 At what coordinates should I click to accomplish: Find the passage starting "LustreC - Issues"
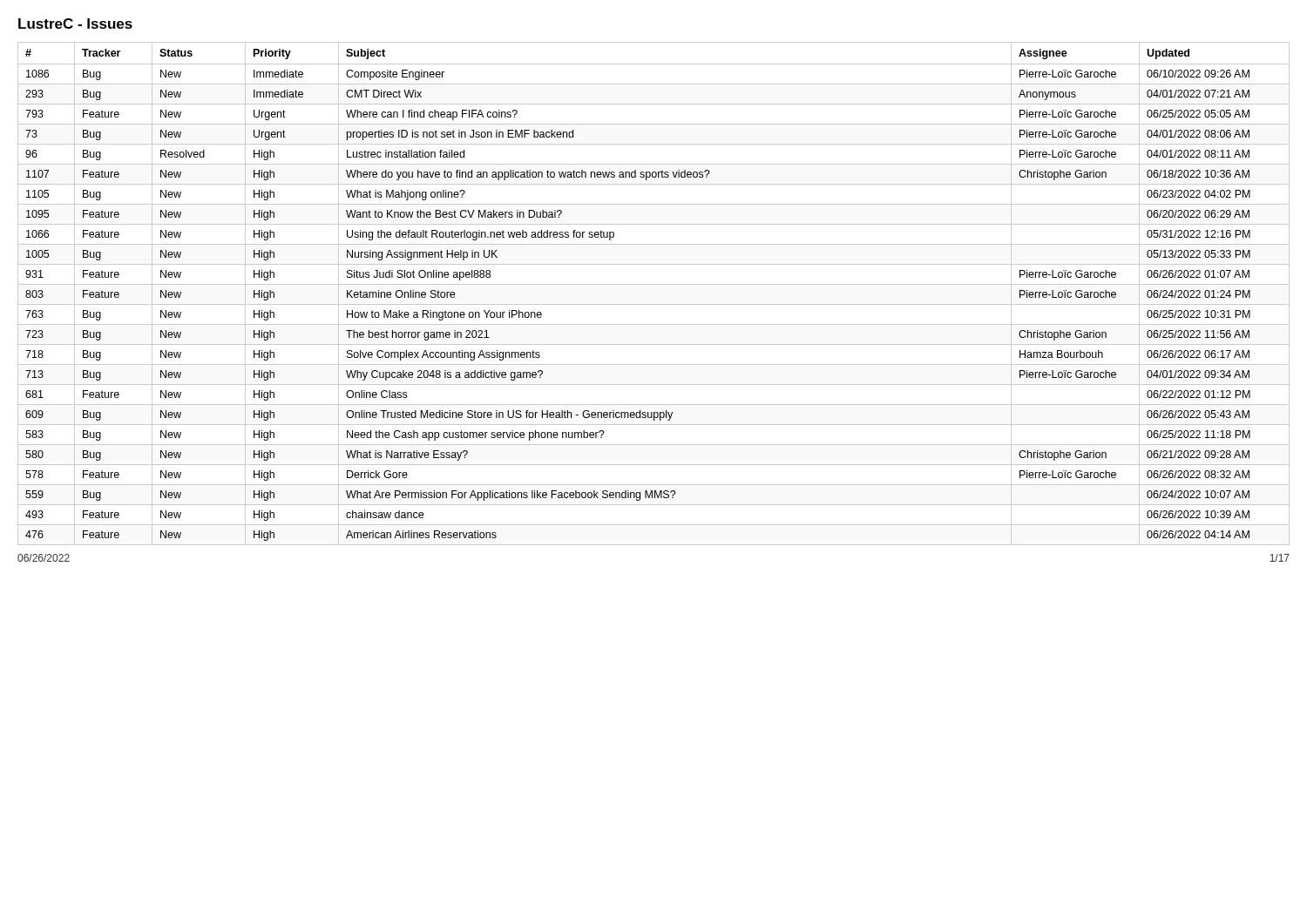pos(75,24)
